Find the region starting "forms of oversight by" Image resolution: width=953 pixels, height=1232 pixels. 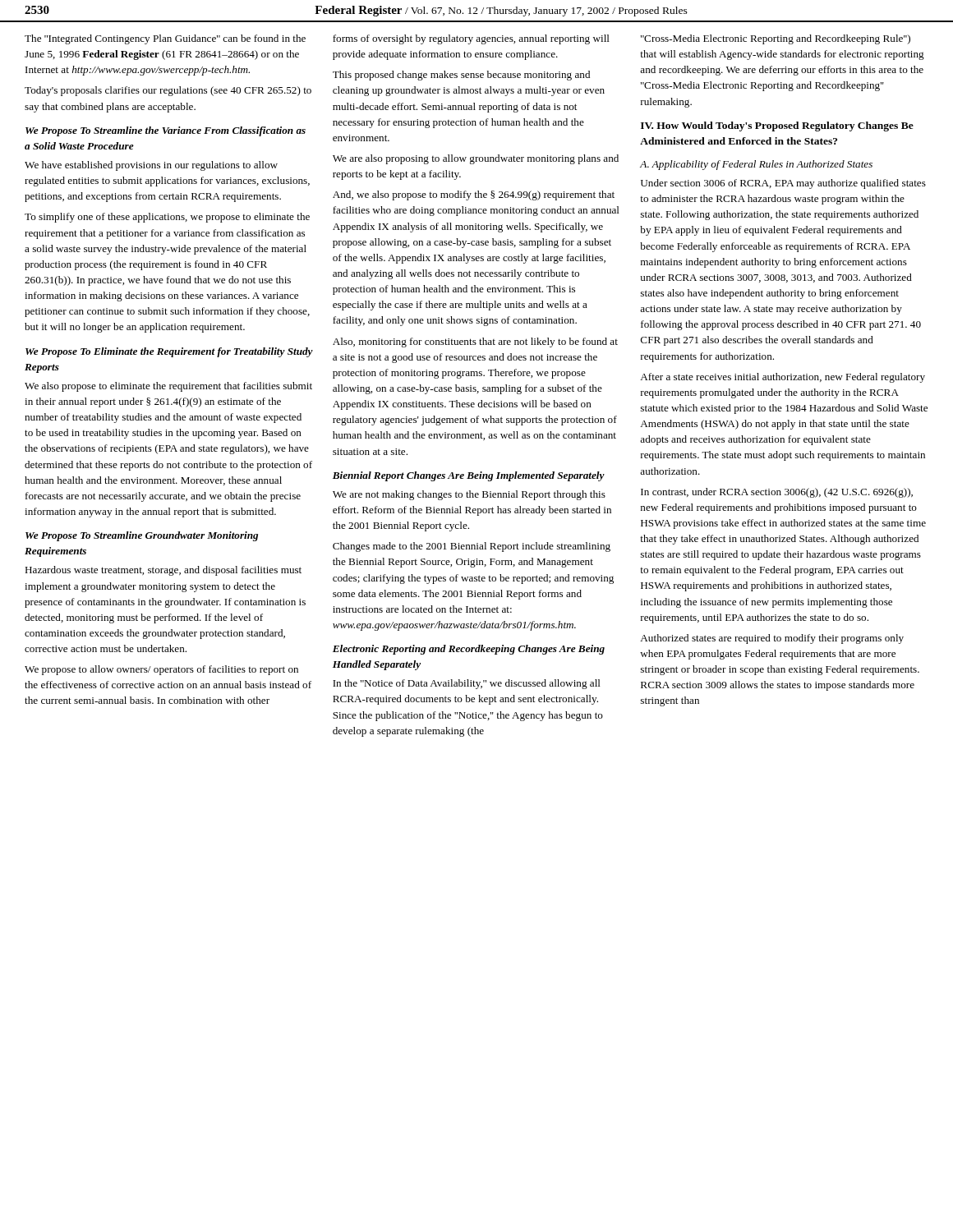point(477,245)
